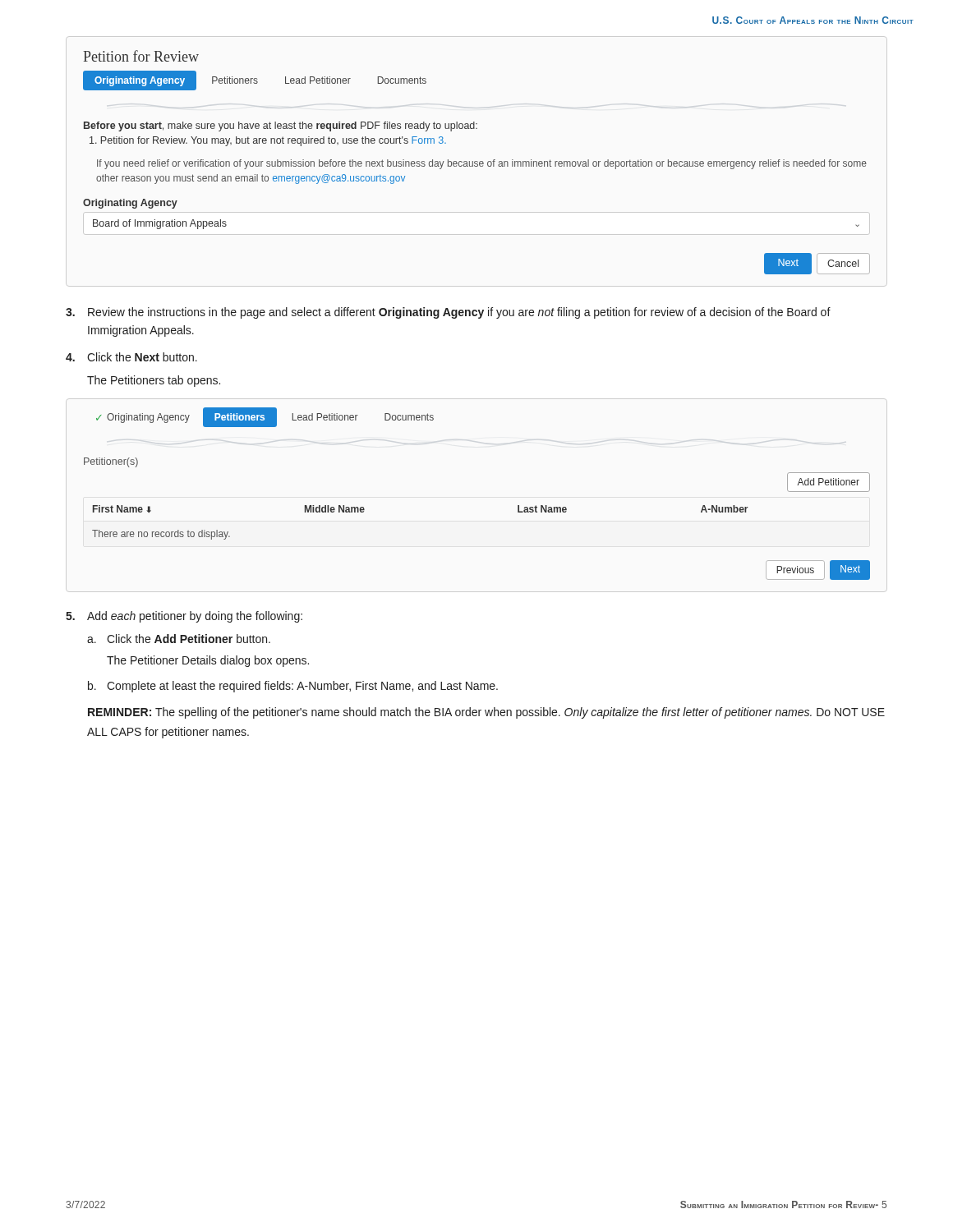Viewport: 953px width, 1232px height.
Task: Where is the passage that starts "5. Add each petitioner"?
Action: (185, 616)
